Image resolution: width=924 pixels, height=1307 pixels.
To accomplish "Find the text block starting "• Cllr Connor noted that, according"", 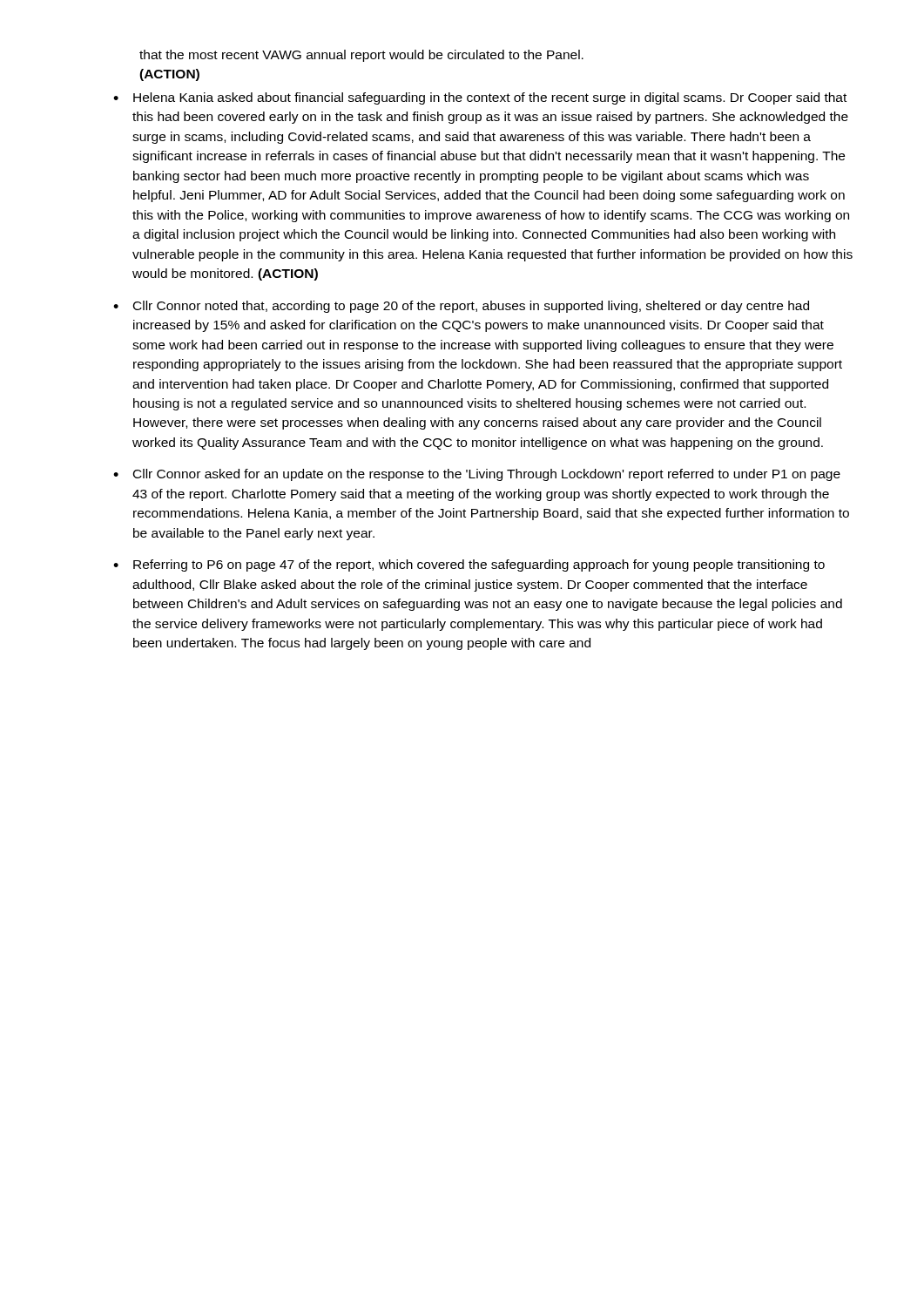I will (x=484, y=374).
